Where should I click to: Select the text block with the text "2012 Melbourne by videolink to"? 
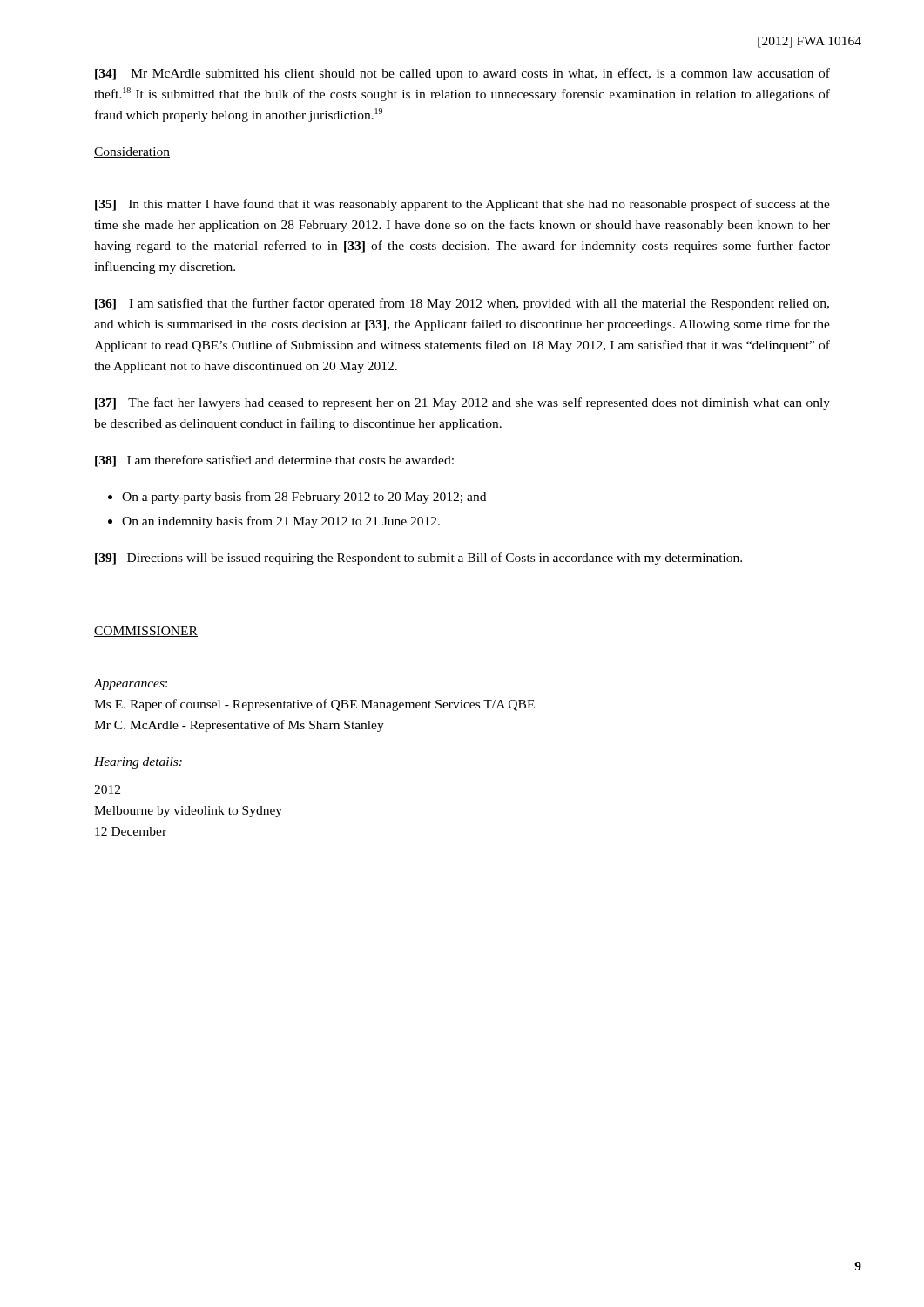point(188,810)
